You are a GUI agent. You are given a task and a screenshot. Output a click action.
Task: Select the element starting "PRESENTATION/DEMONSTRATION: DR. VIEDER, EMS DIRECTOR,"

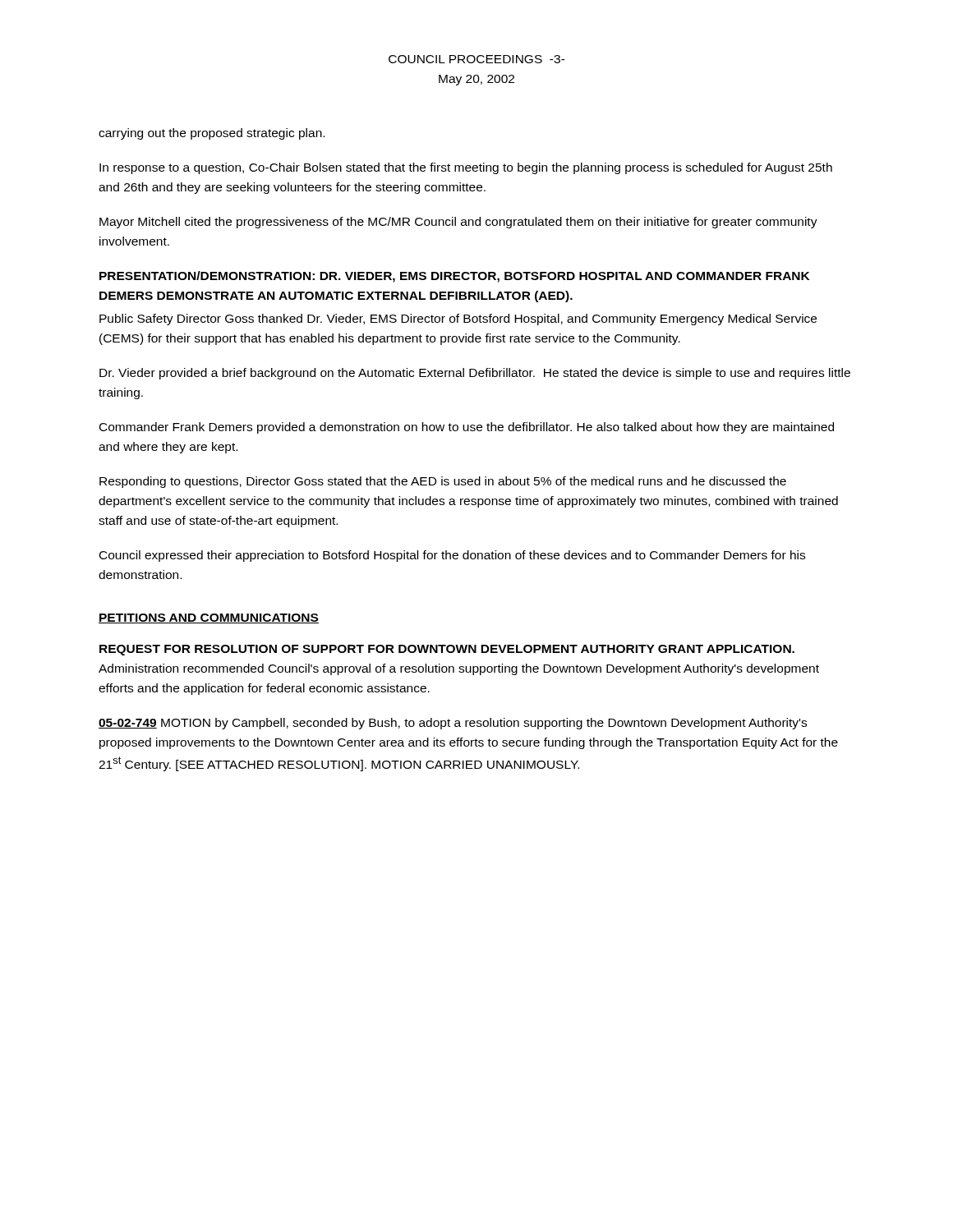pyautogui.click(x=454, y=286)
